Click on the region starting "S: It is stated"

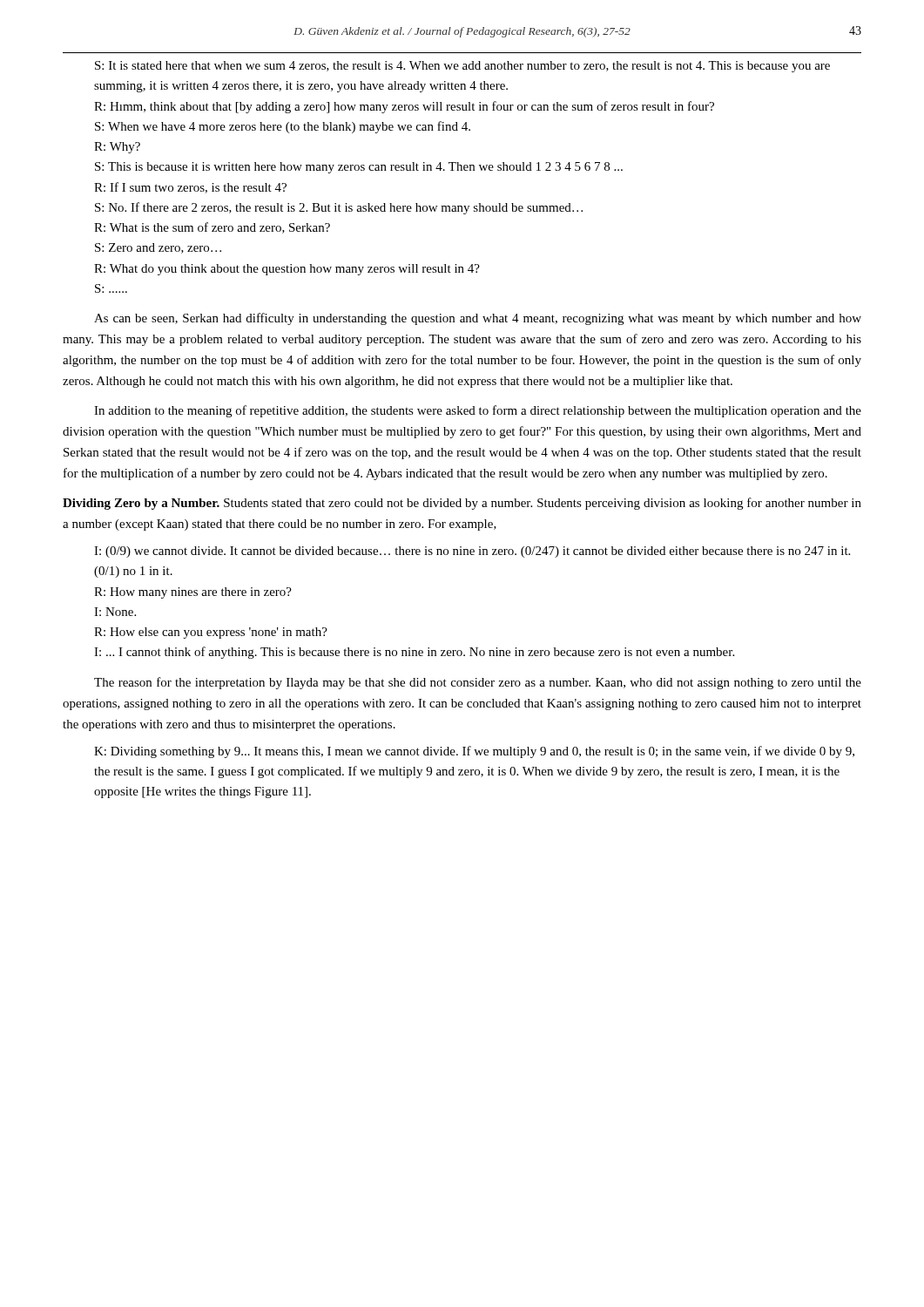coord(478,177)
